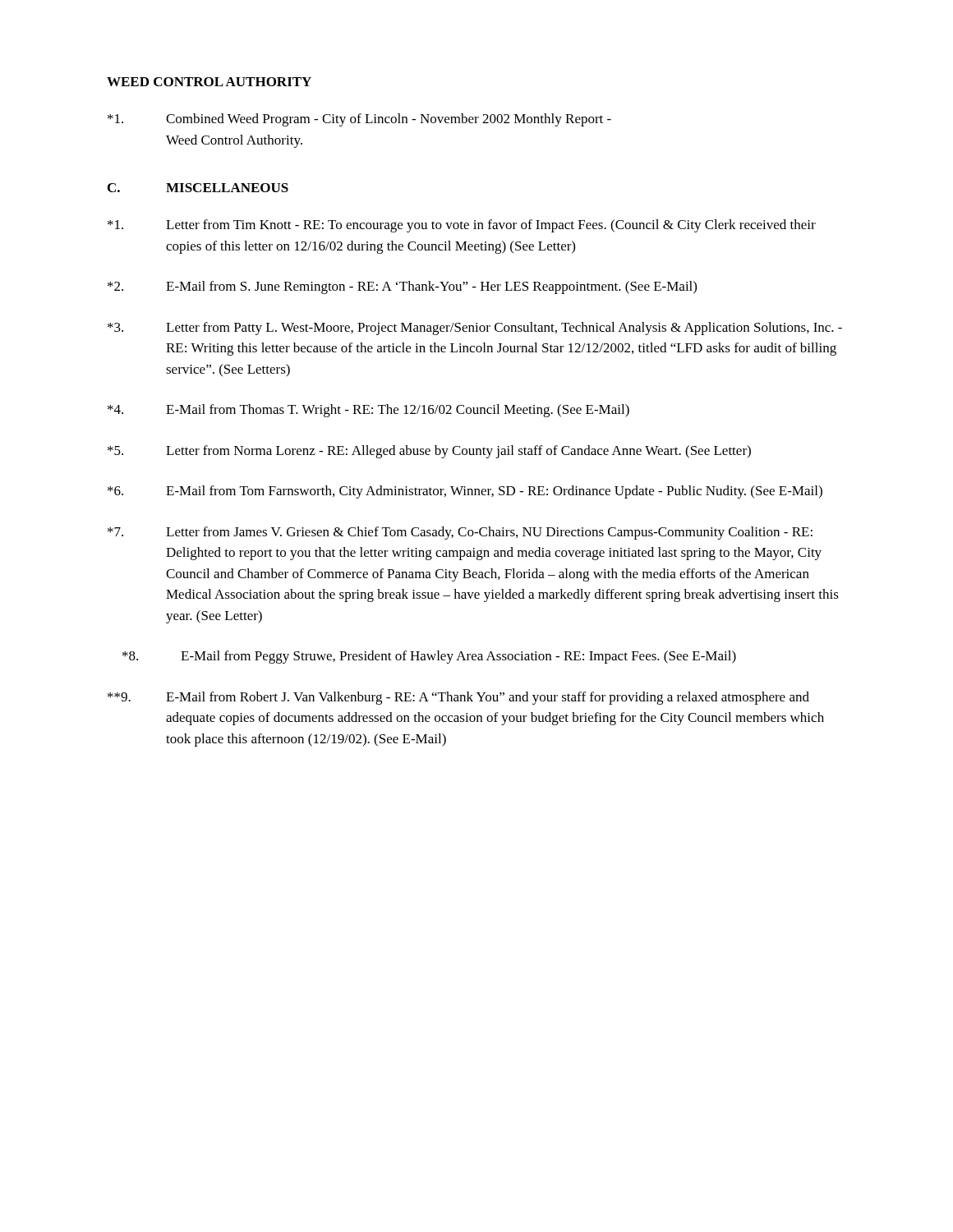Screen dimensions: 1232x953
Task: Find the list item that says "**9. E-Mail from"
Action: click(476, 718)
